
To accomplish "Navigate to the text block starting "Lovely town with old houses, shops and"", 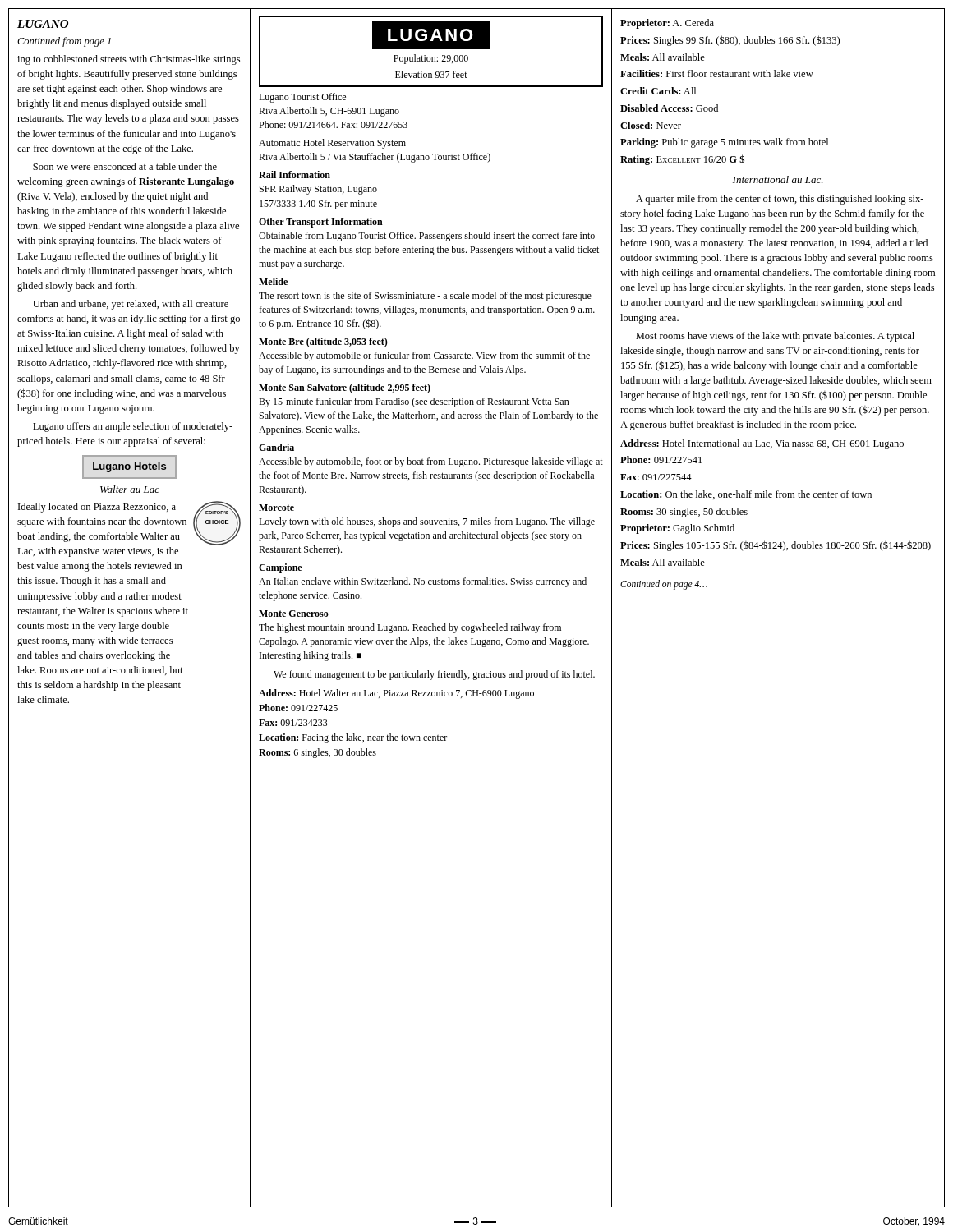I will (427, 536).
